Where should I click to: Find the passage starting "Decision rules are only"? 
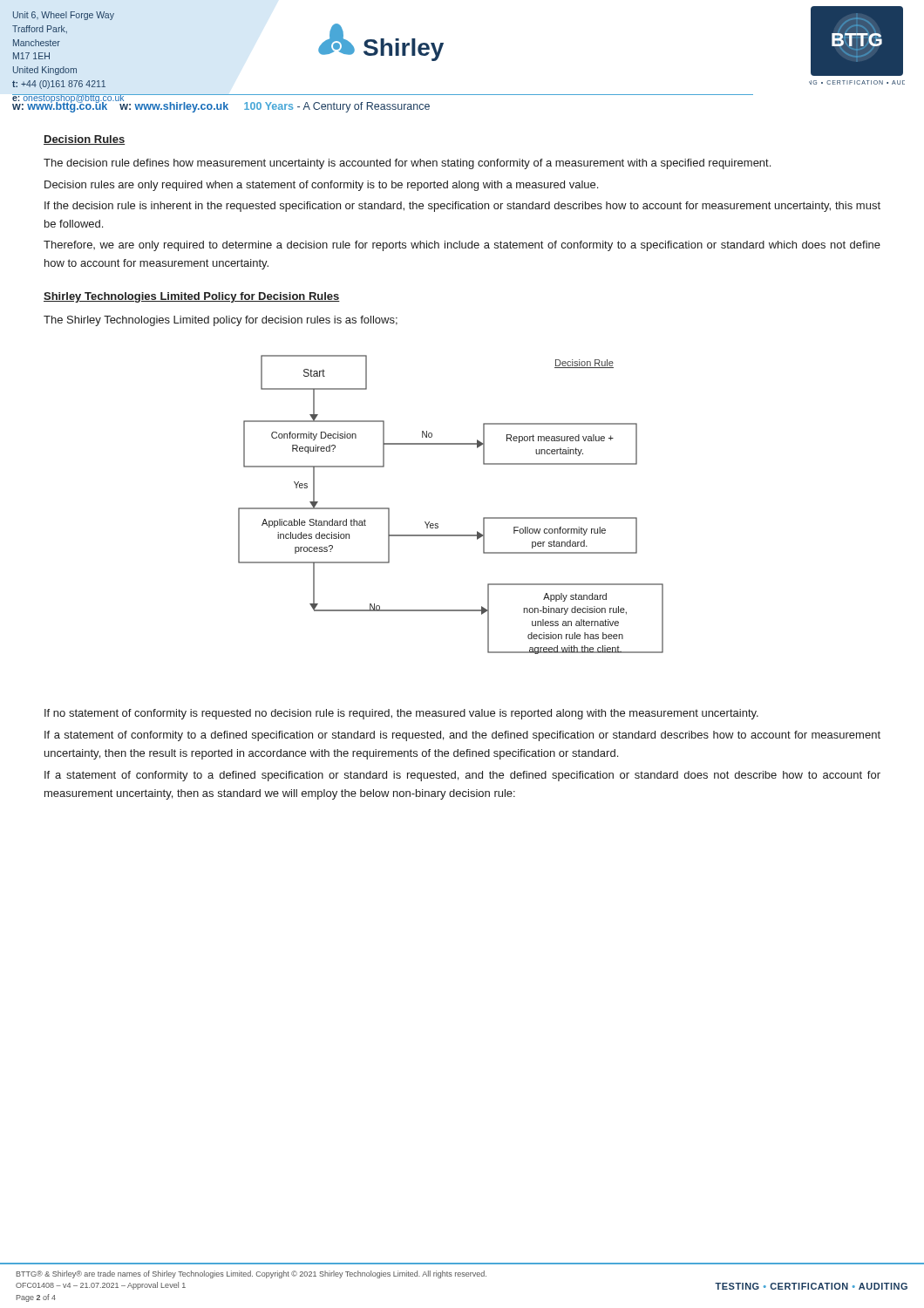pyautogui.click(x=321, y=184)
